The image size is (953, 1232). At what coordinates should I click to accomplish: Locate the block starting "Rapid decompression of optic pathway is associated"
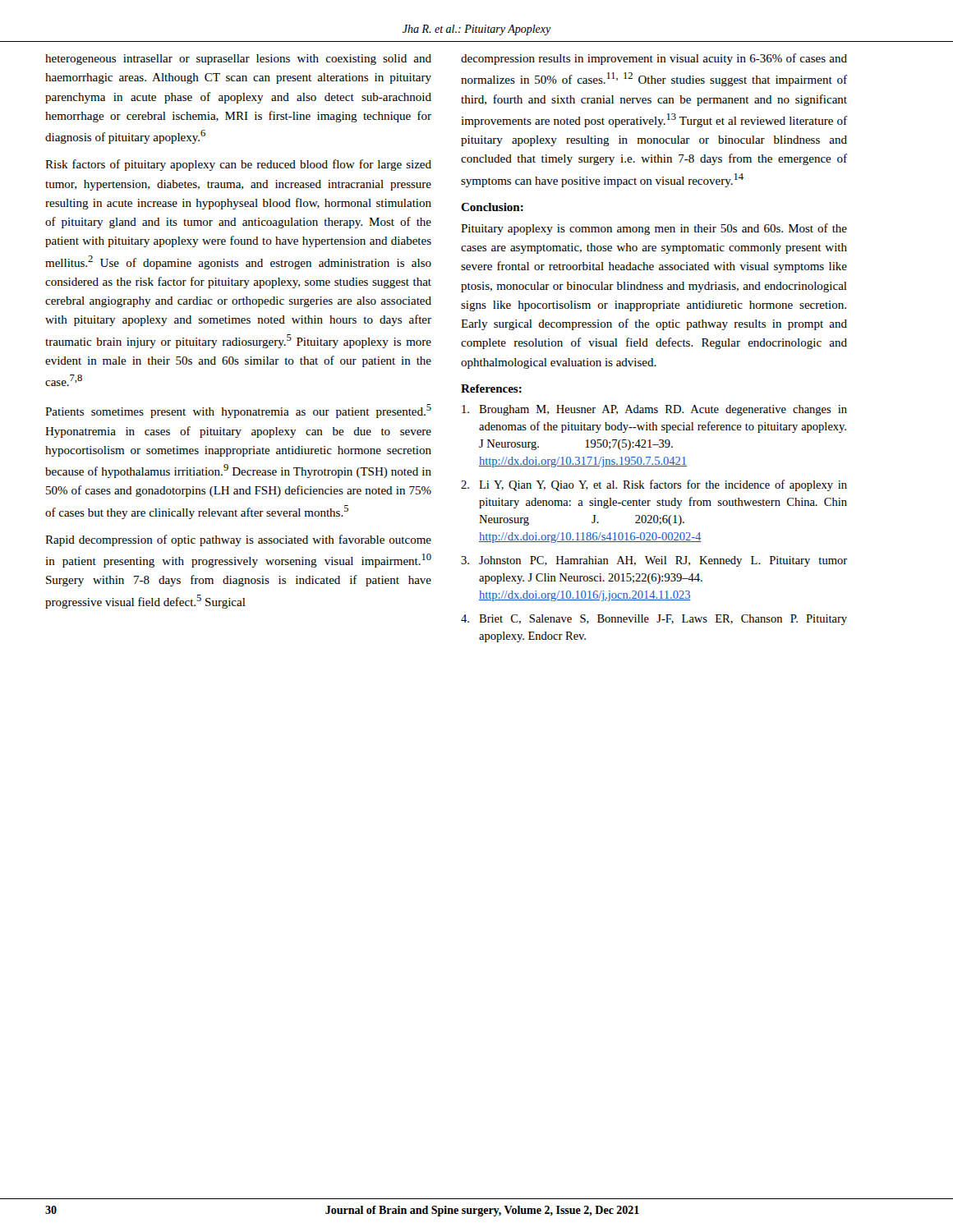[x=238, y=571]
